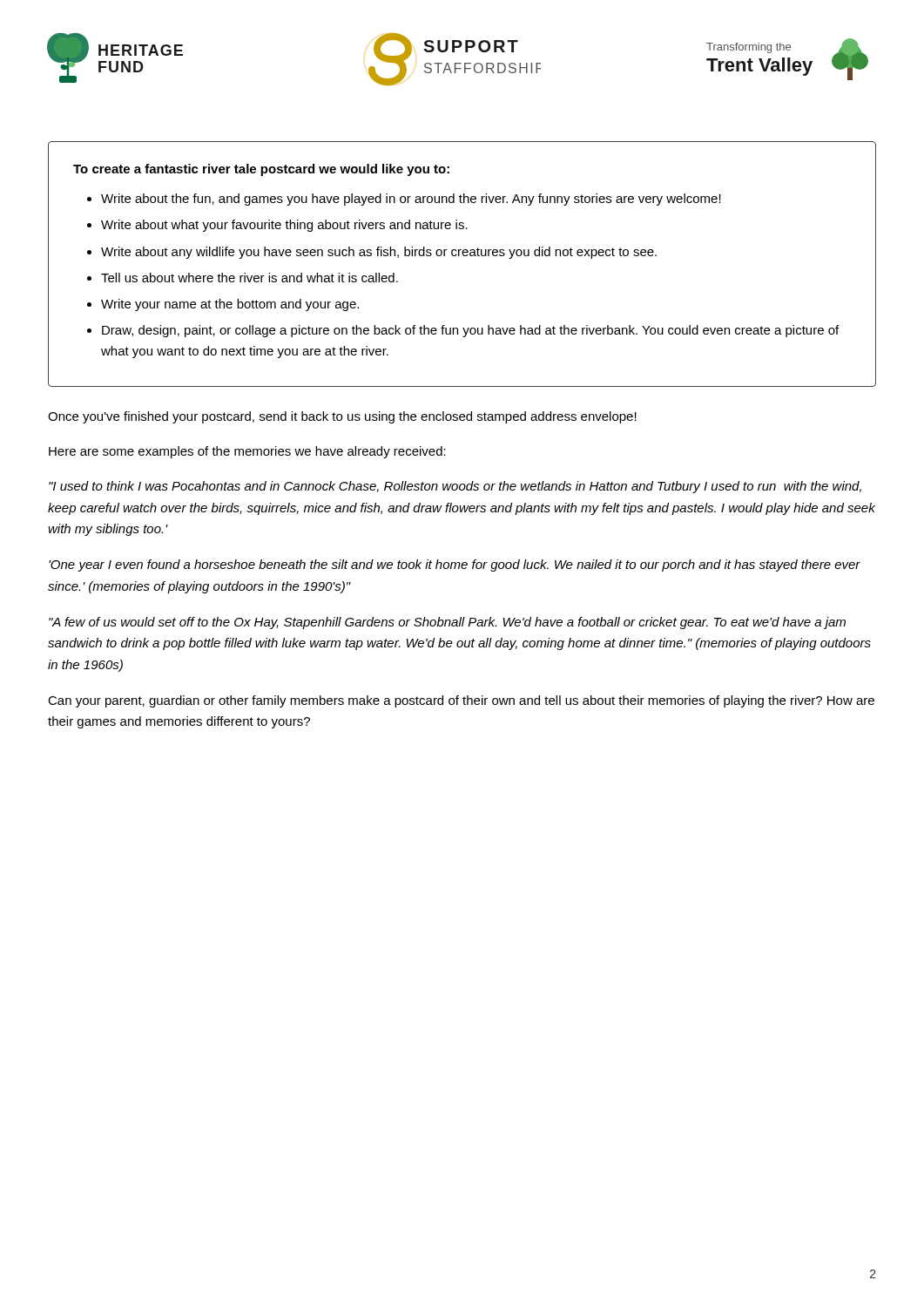
Task: Select the region starting "Once you've finished your postcard, send it"
Action: [342, 416]
